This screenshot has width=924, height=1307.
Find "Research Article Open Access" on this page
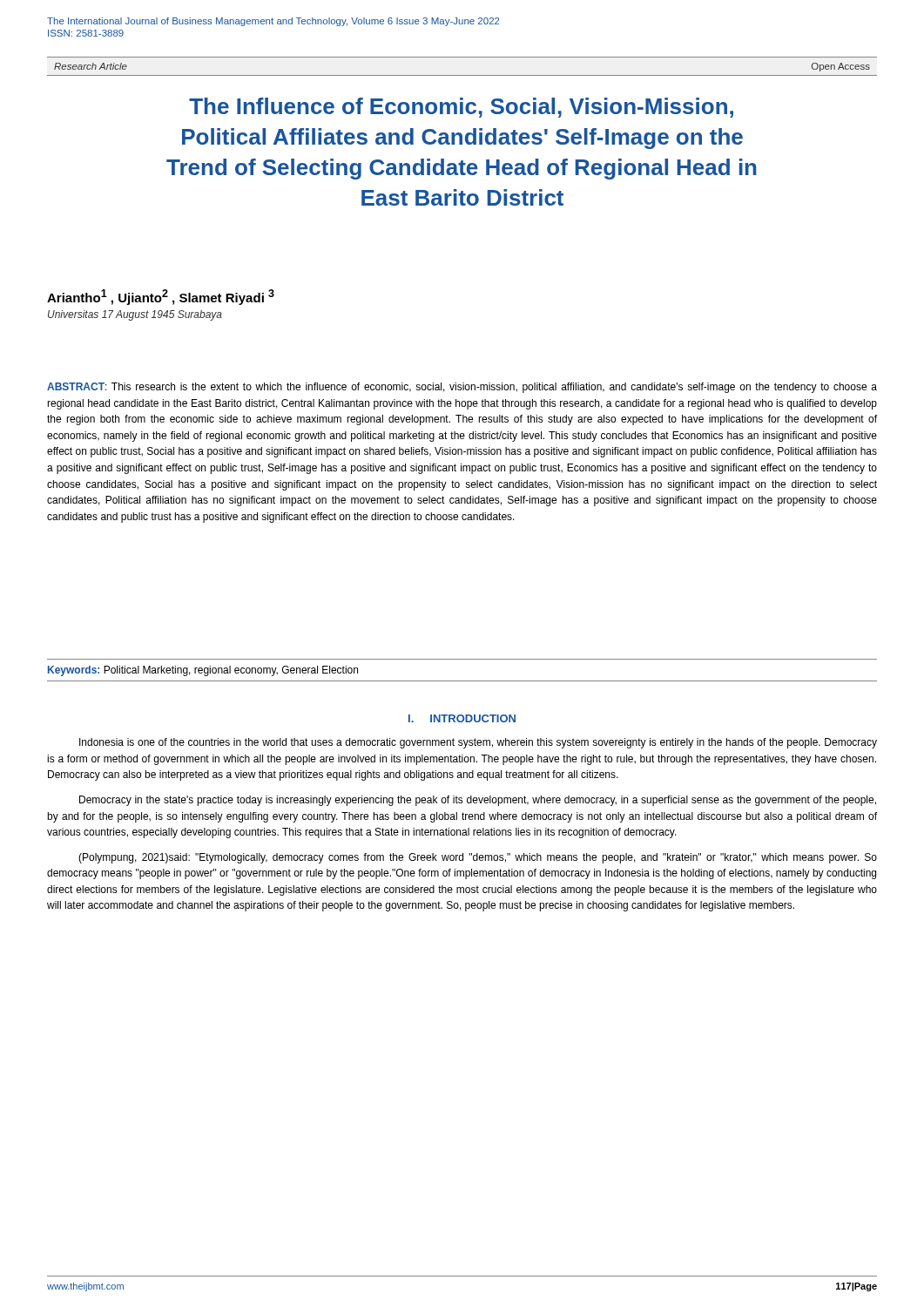click(x=462, y=66)
